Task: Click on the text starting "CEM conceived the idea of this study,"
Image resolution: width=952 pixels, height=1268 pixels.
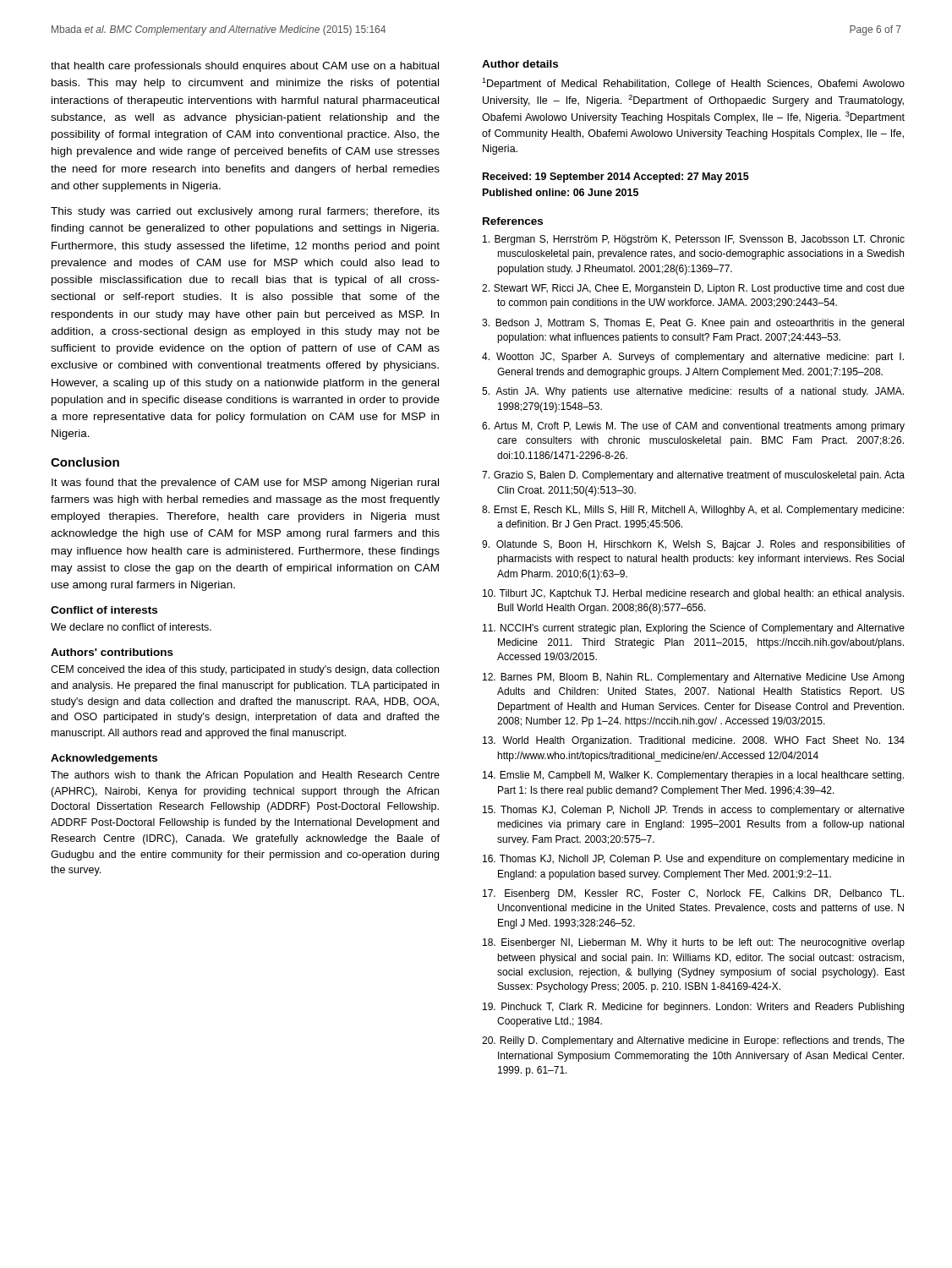Action: point(245,702)
